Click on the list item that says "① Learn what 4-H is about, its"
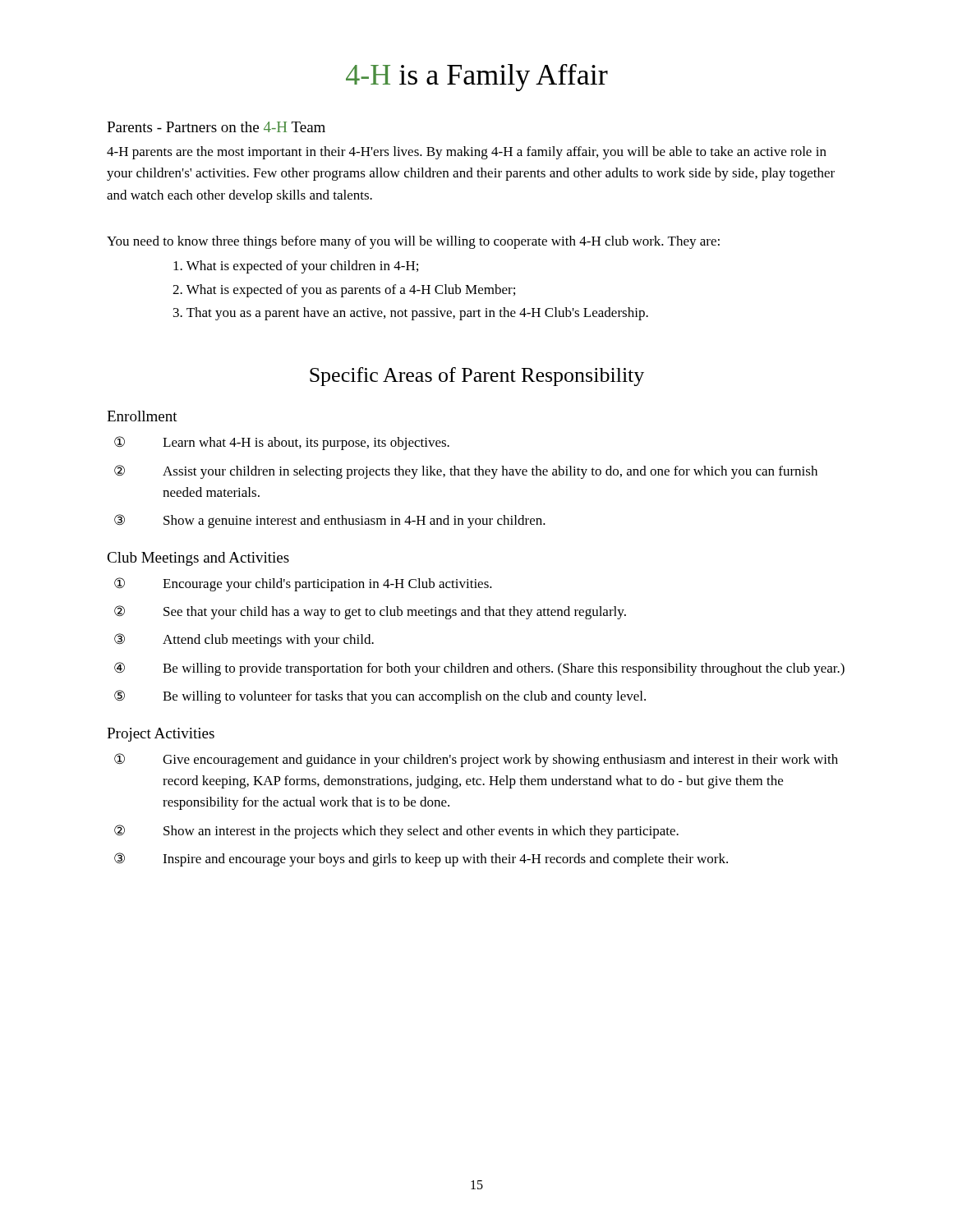Image resolution: width=953 pixels, height=1232 pixels. pos(282,443)
